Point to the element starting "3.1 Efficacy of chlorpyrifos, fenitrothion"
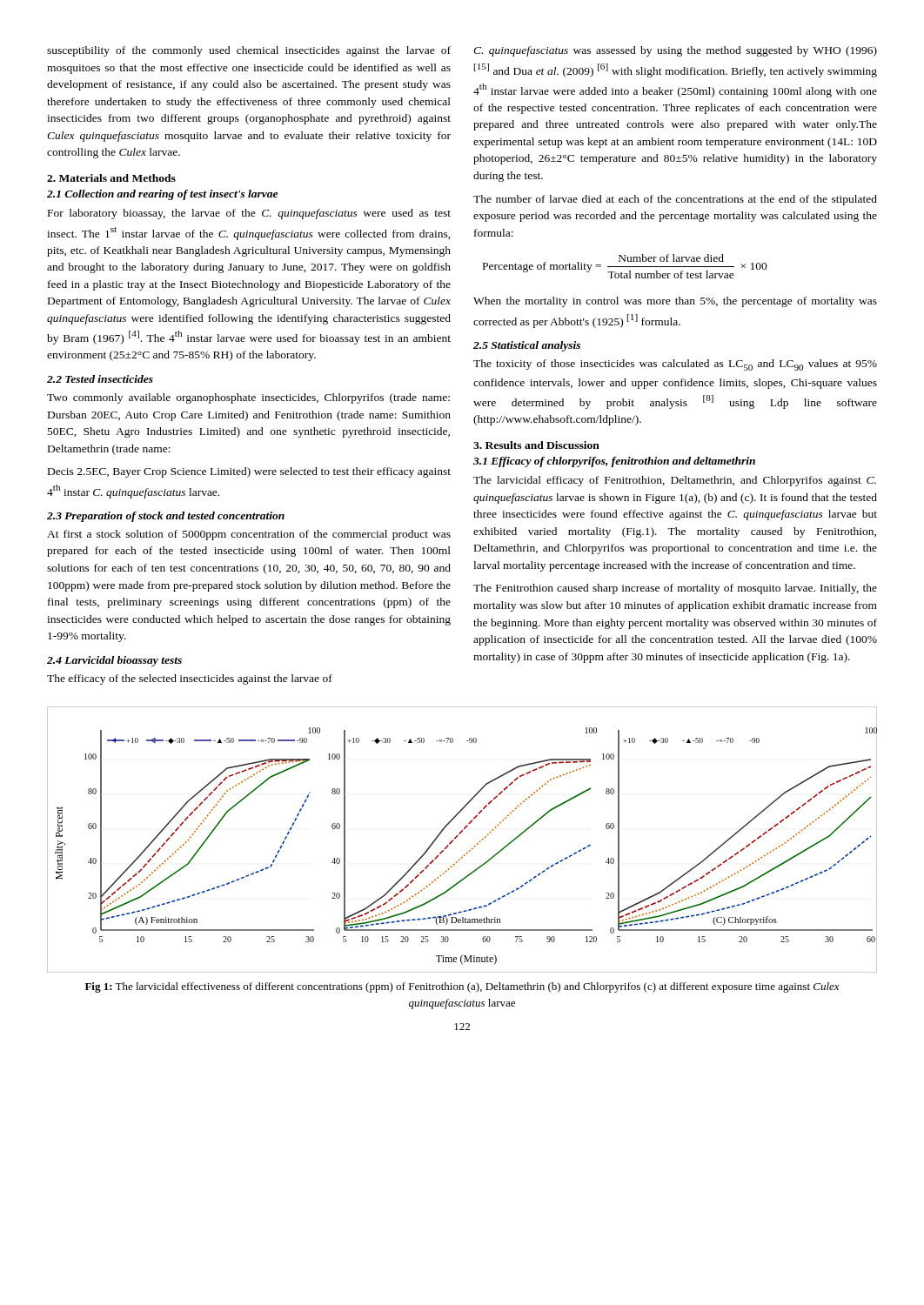This screenshot has height=1305, width=924. [x=614, y=461]
